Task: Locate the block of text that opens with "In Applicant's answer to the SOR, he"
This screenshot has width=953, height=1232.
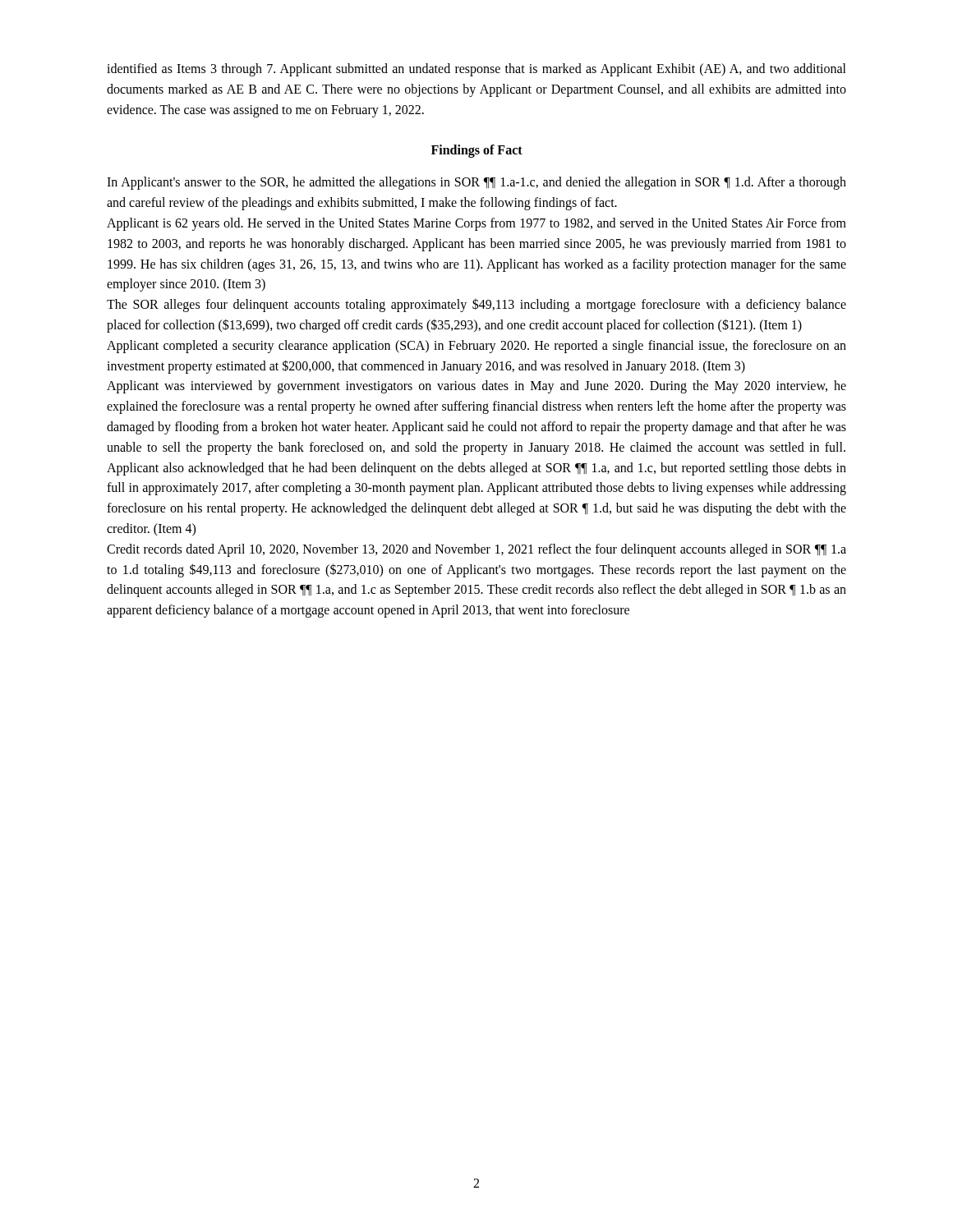Action: [476, 193]
